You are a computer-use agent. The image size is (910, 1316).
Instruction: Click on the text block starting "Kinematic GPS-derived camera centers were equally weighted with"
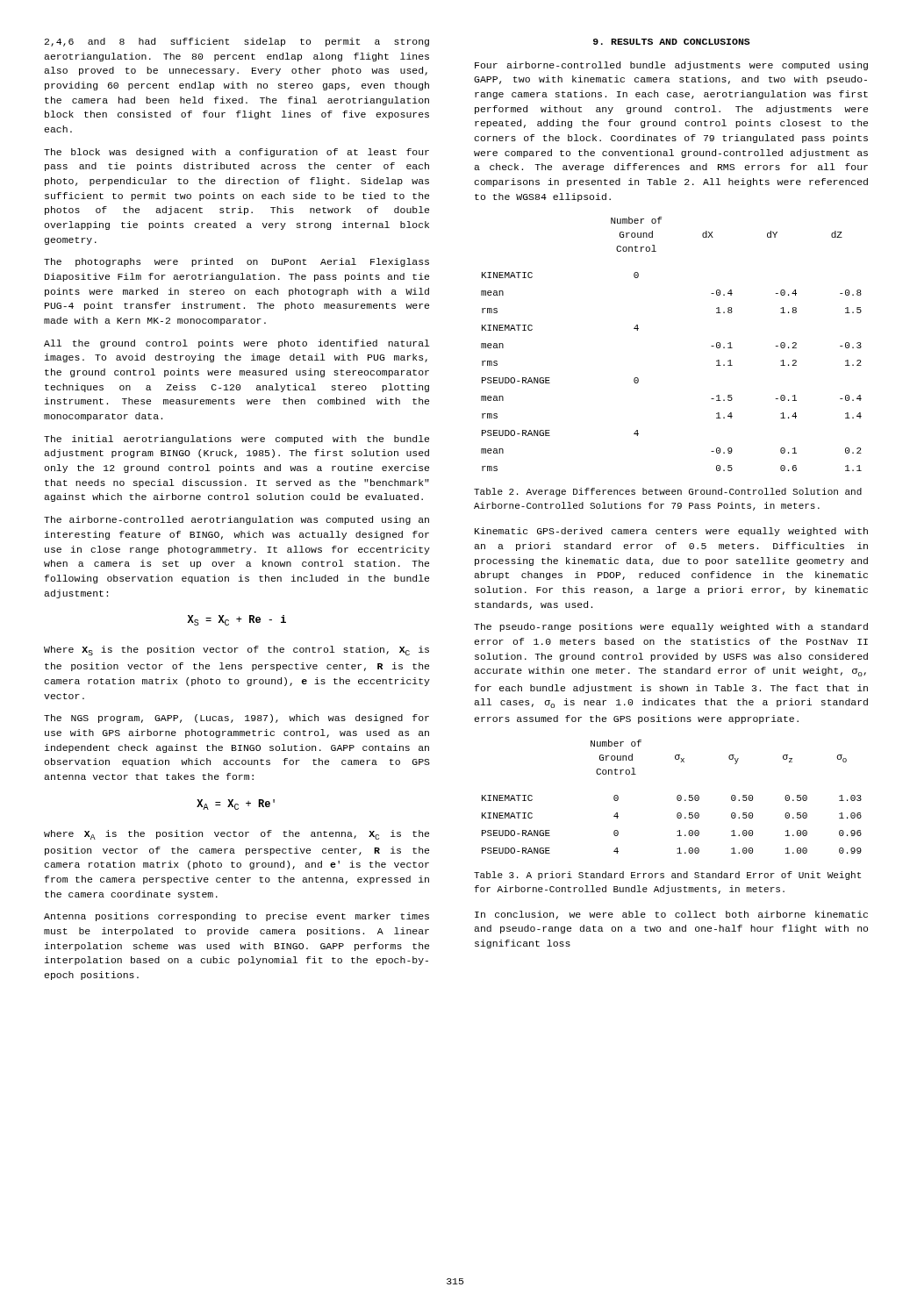(671, 569)
